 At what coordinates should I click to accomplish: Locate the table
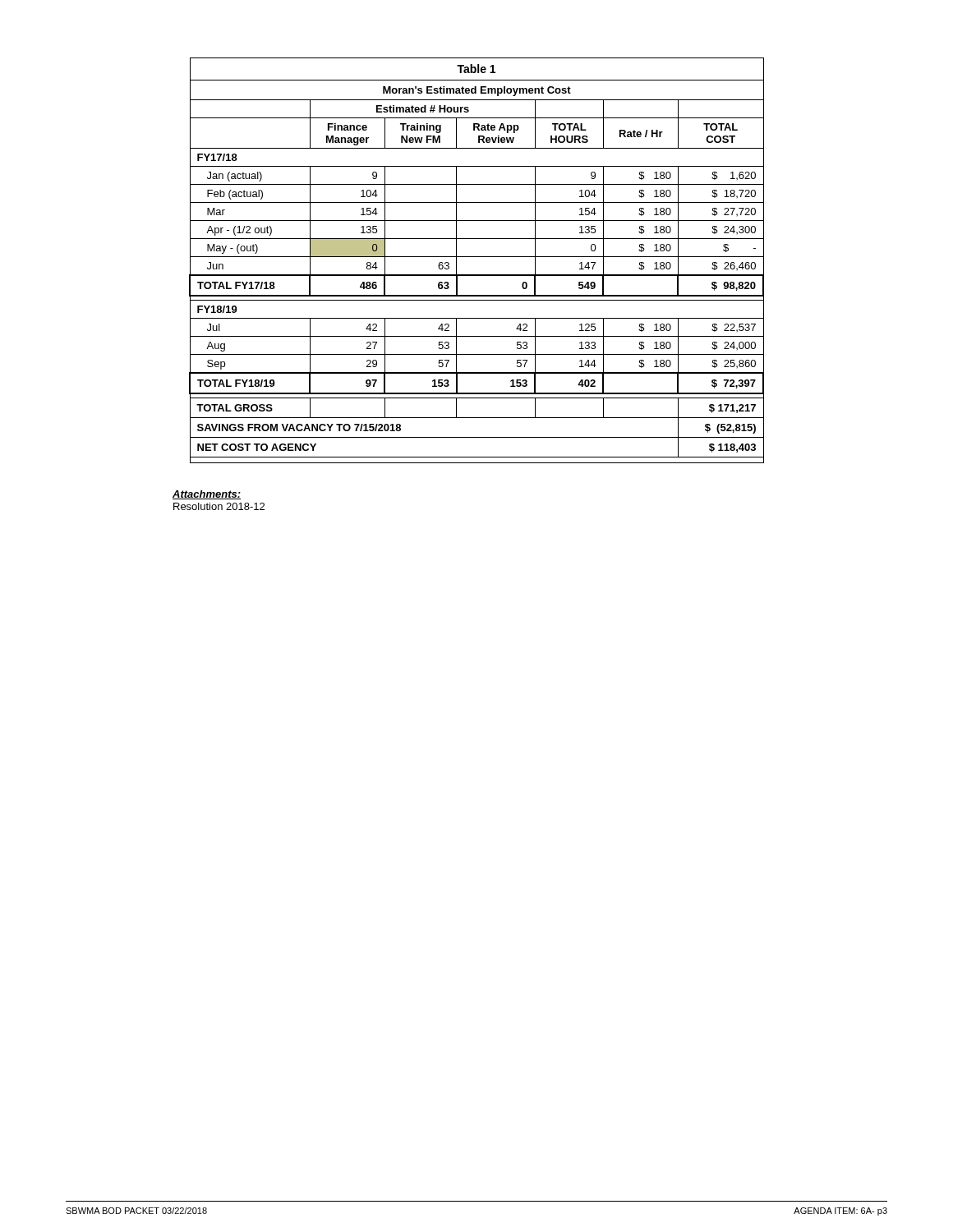click(x=476, y=260)
